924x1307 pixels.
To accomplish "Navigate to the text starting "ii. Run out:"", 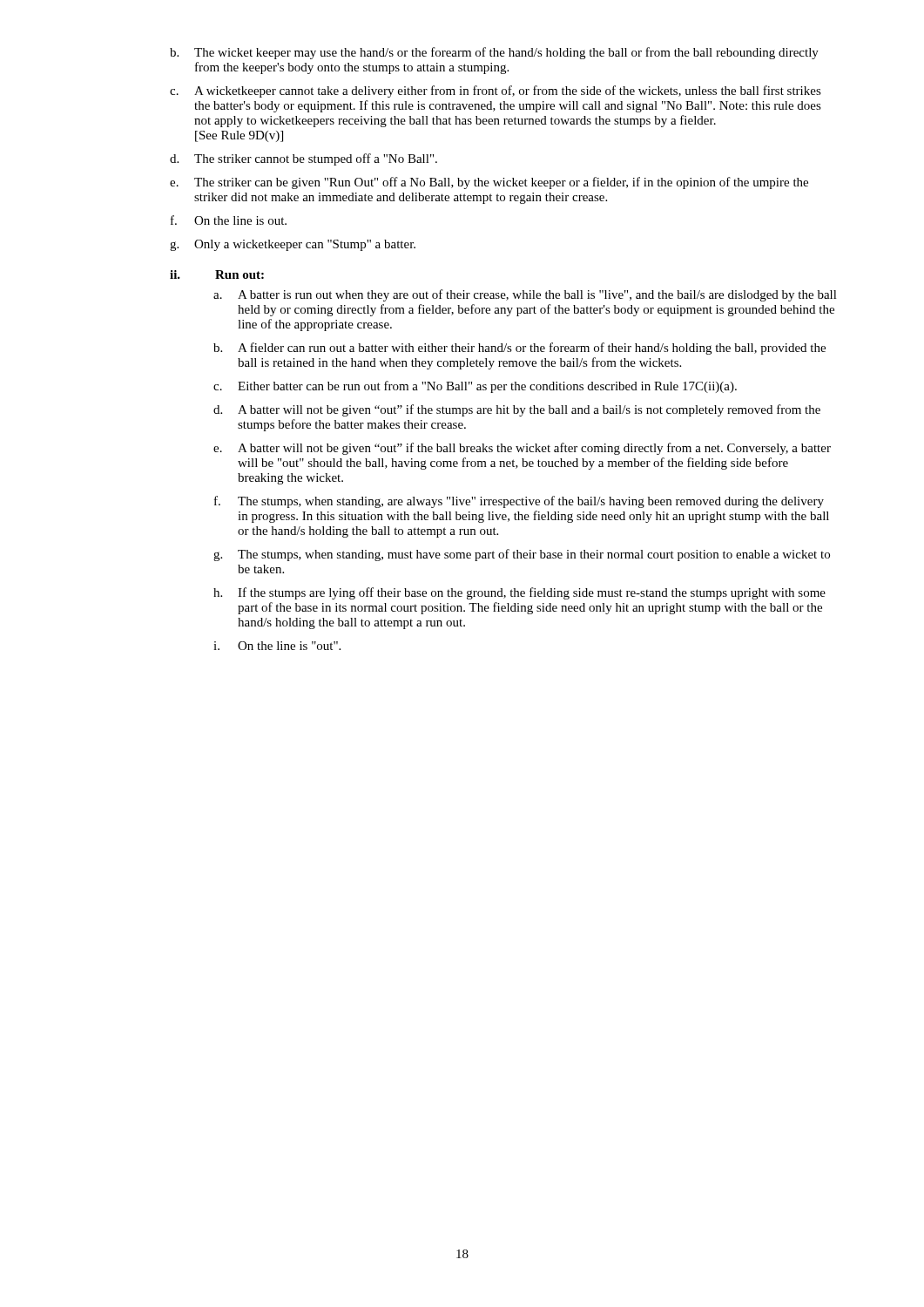I will 217,275.
